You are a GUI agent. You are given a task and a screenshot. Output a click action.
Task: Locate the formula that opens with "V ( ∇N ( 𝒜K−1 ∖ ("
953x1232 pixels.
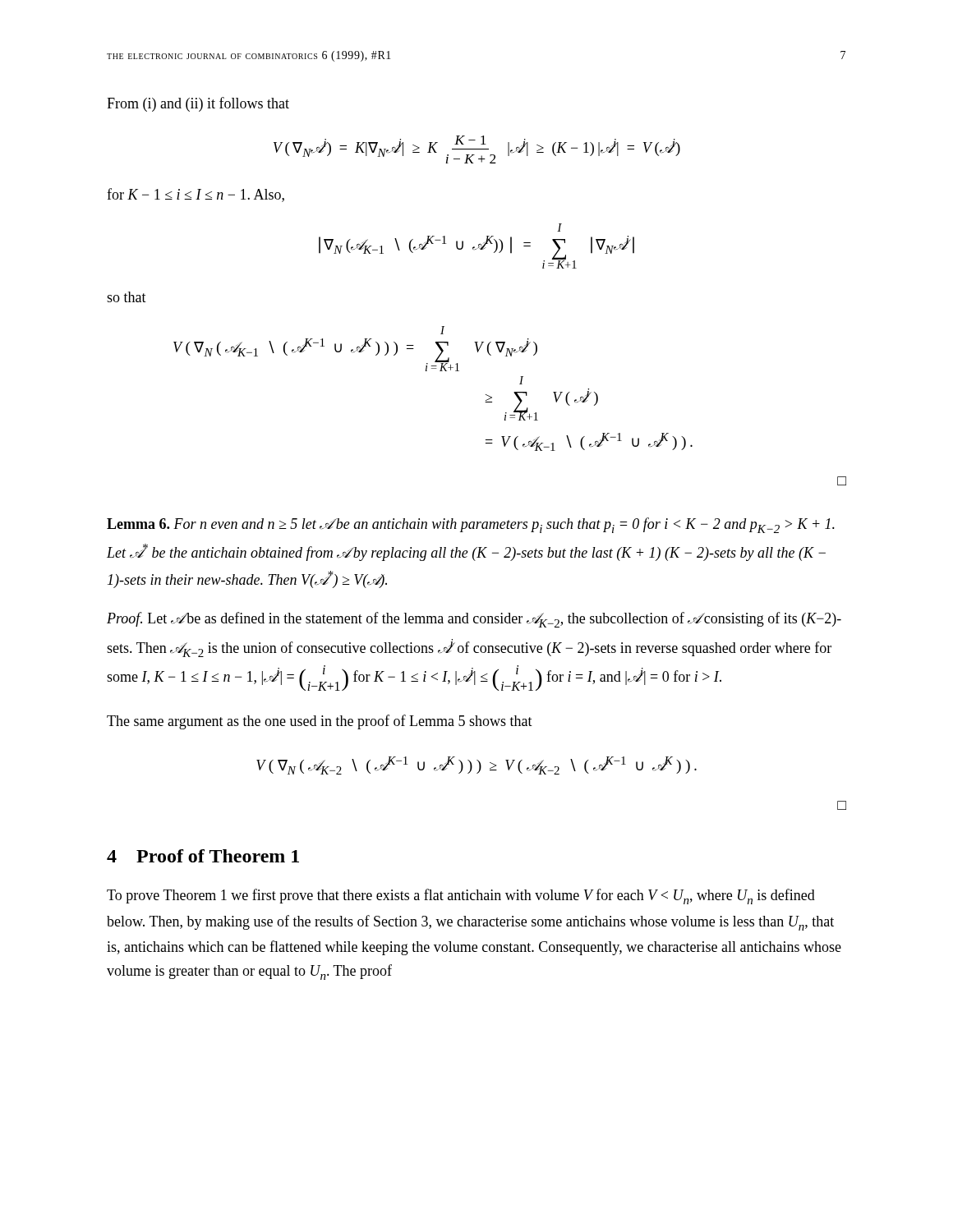click(x=509, y=393)
